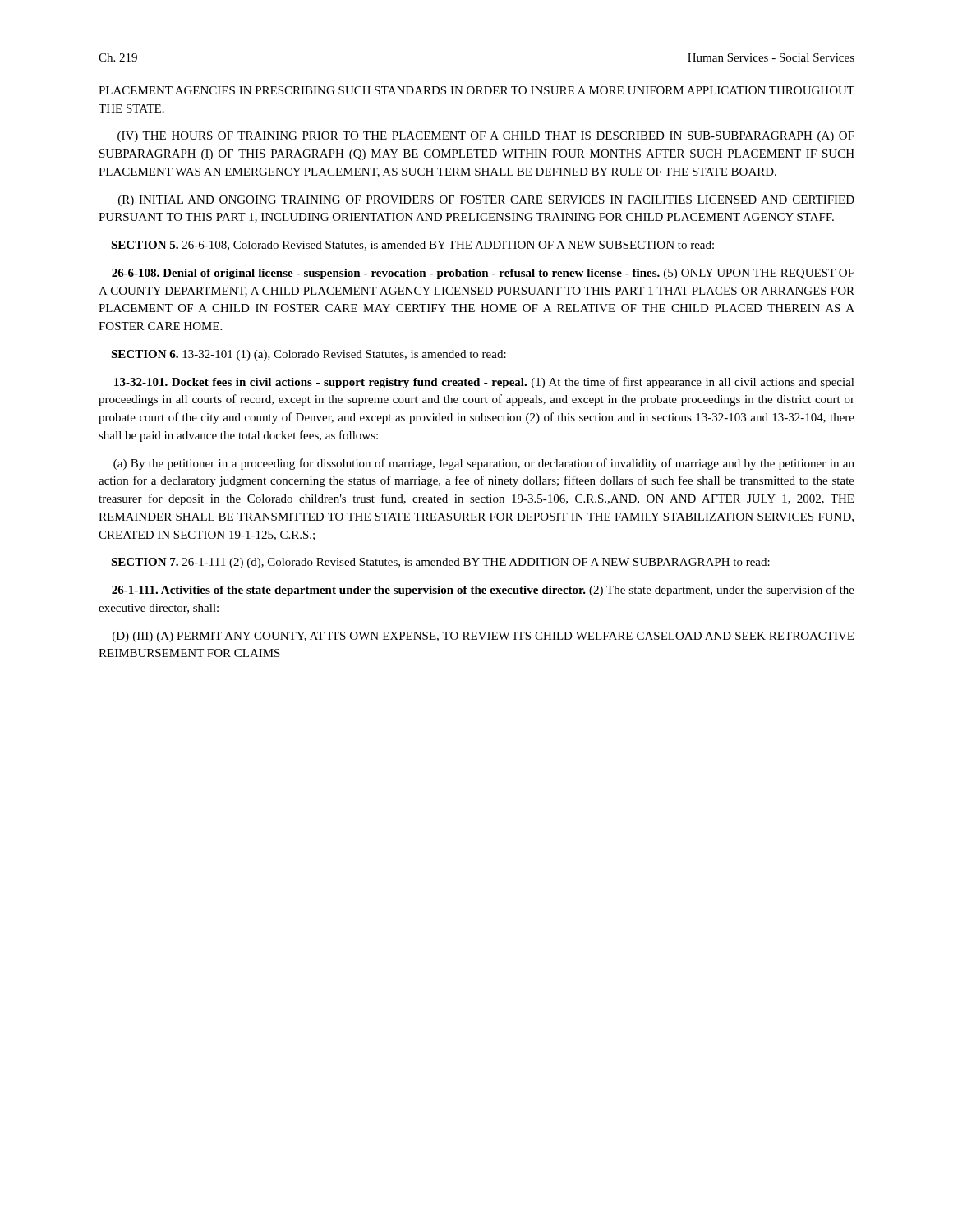Locate the text block that reads "(r) INITIAL AND ONGOING TRAINING OF"

coord(476,208)
